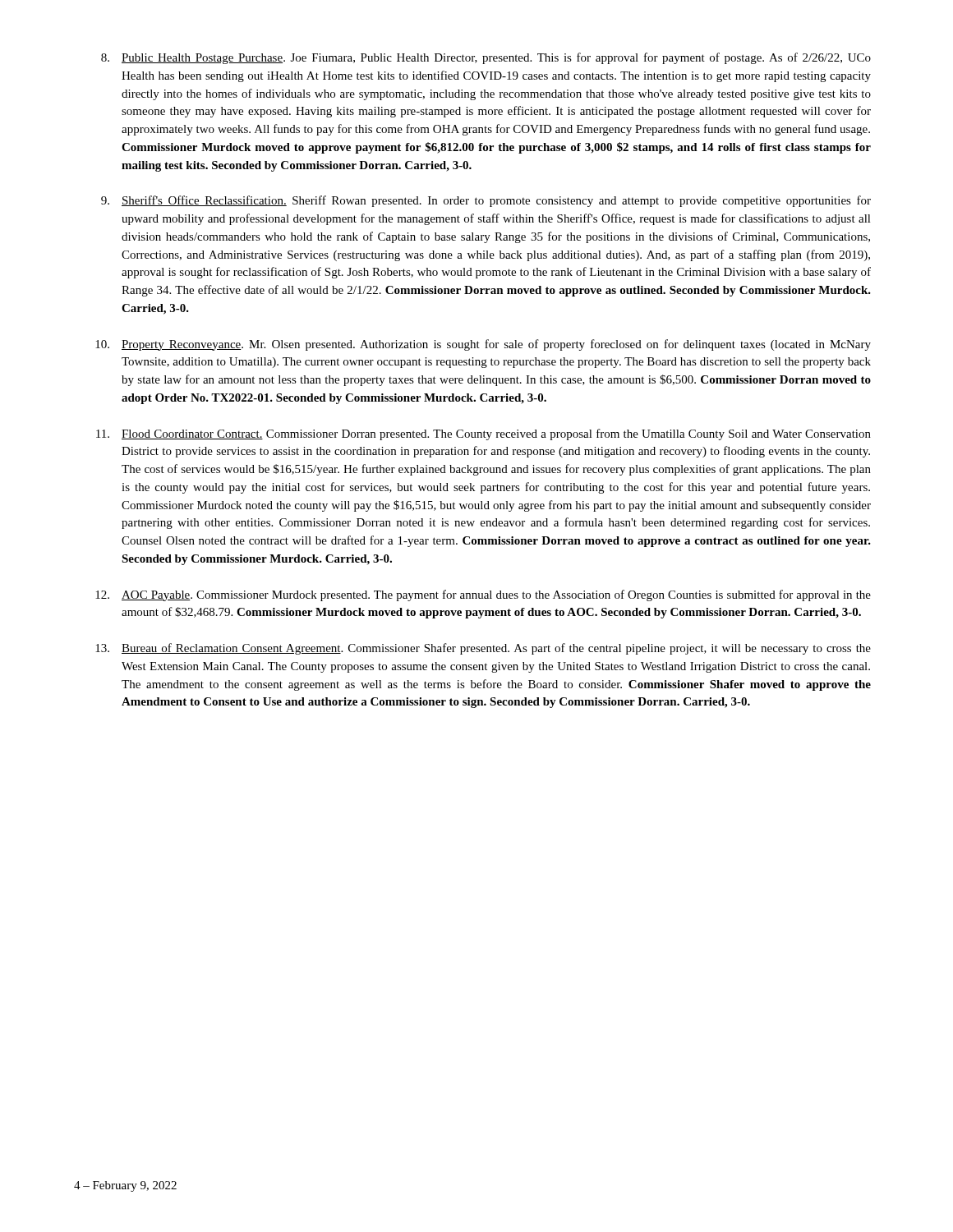Screen dimensions: 1232x953
Task: Navigate to the text starting "9. Sheriff's Office Reclassification."
Action: click(472, 255)
